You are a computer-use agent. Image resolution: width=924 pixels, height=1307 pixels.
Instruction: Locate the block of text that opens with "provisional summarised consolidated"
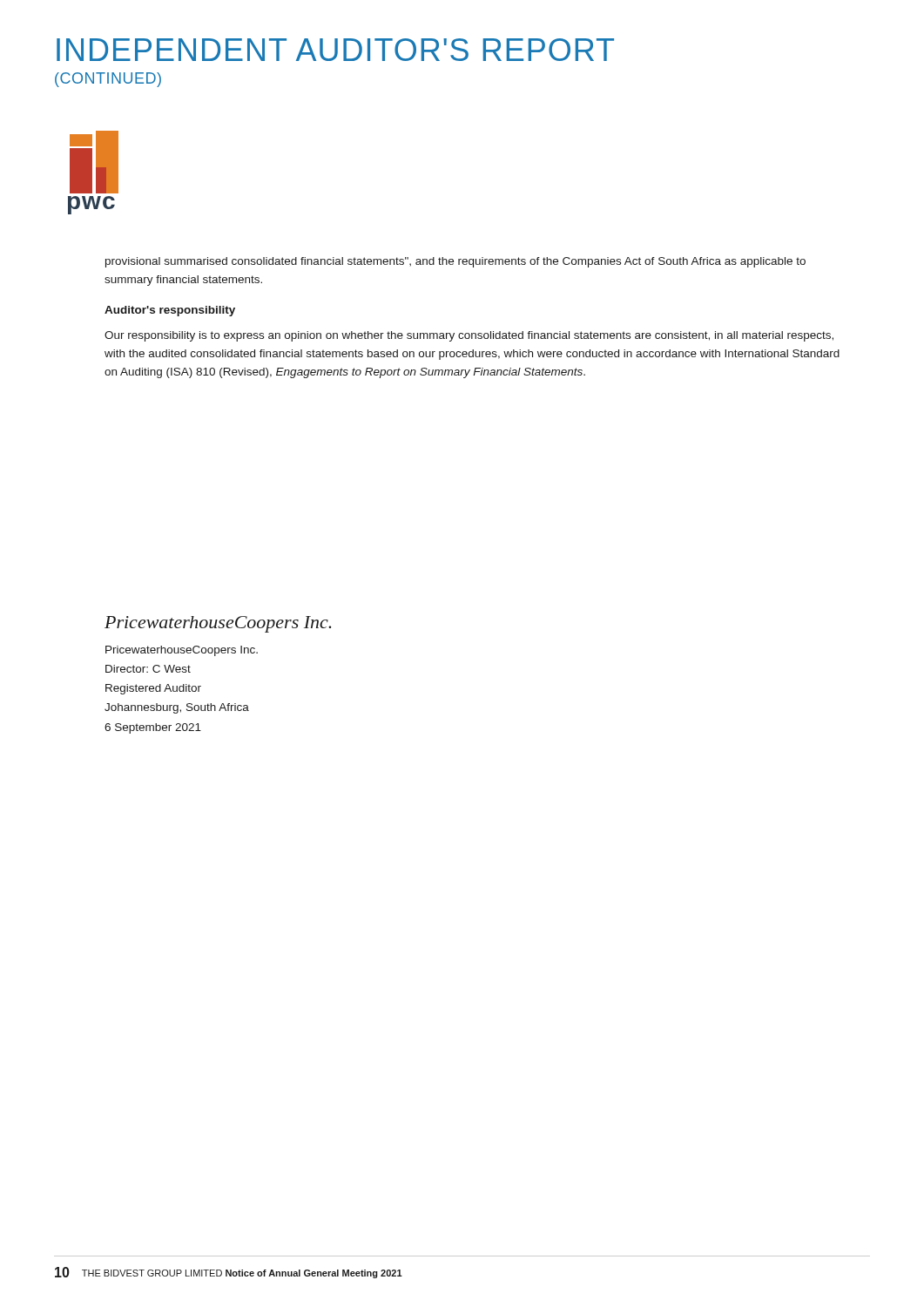(455, 270)
